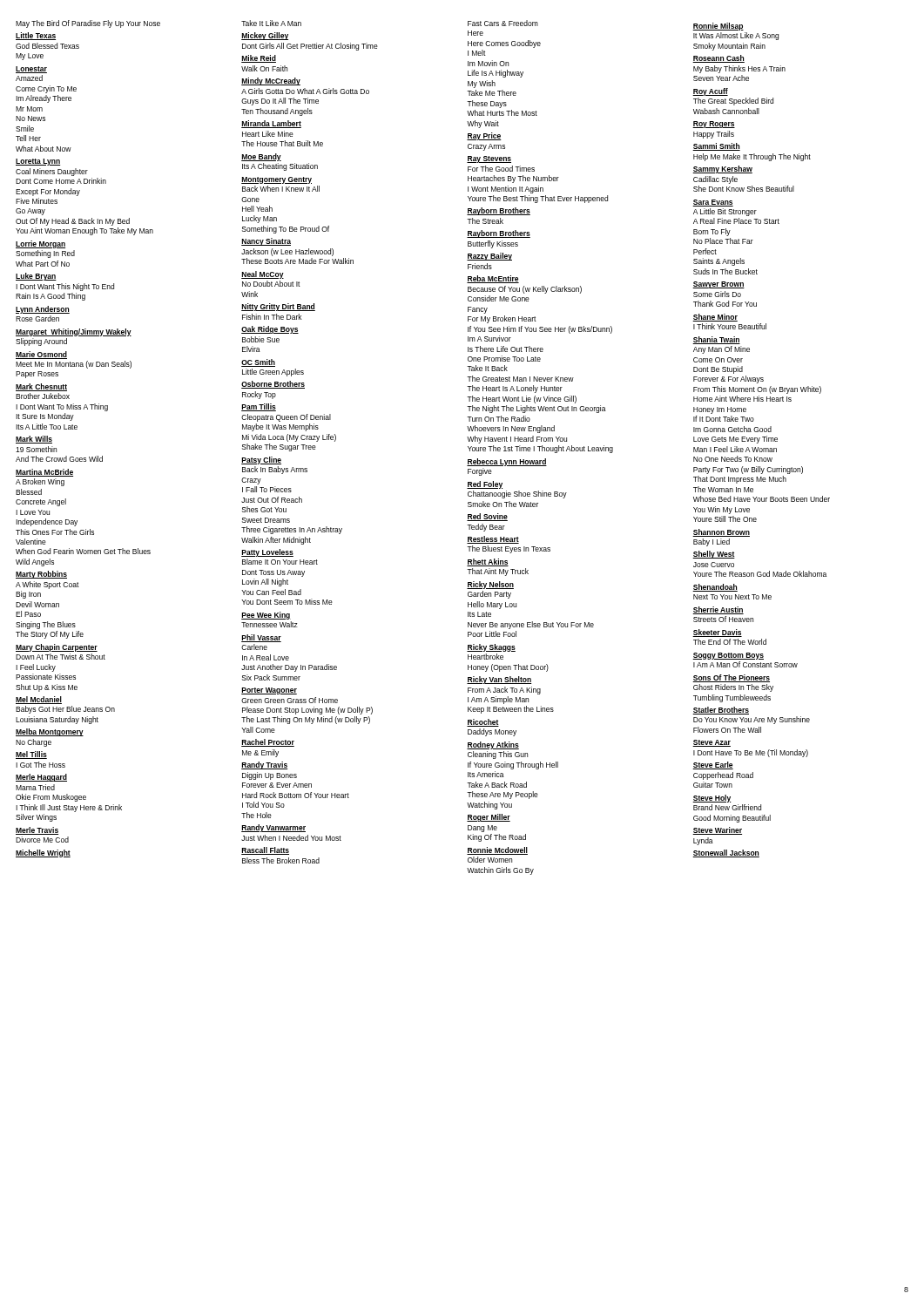The height and width of the screenshot is (1307, 924).
Task: Find the list item that says "Ronnie MilsapIt Was"
Action: [718, 27]
